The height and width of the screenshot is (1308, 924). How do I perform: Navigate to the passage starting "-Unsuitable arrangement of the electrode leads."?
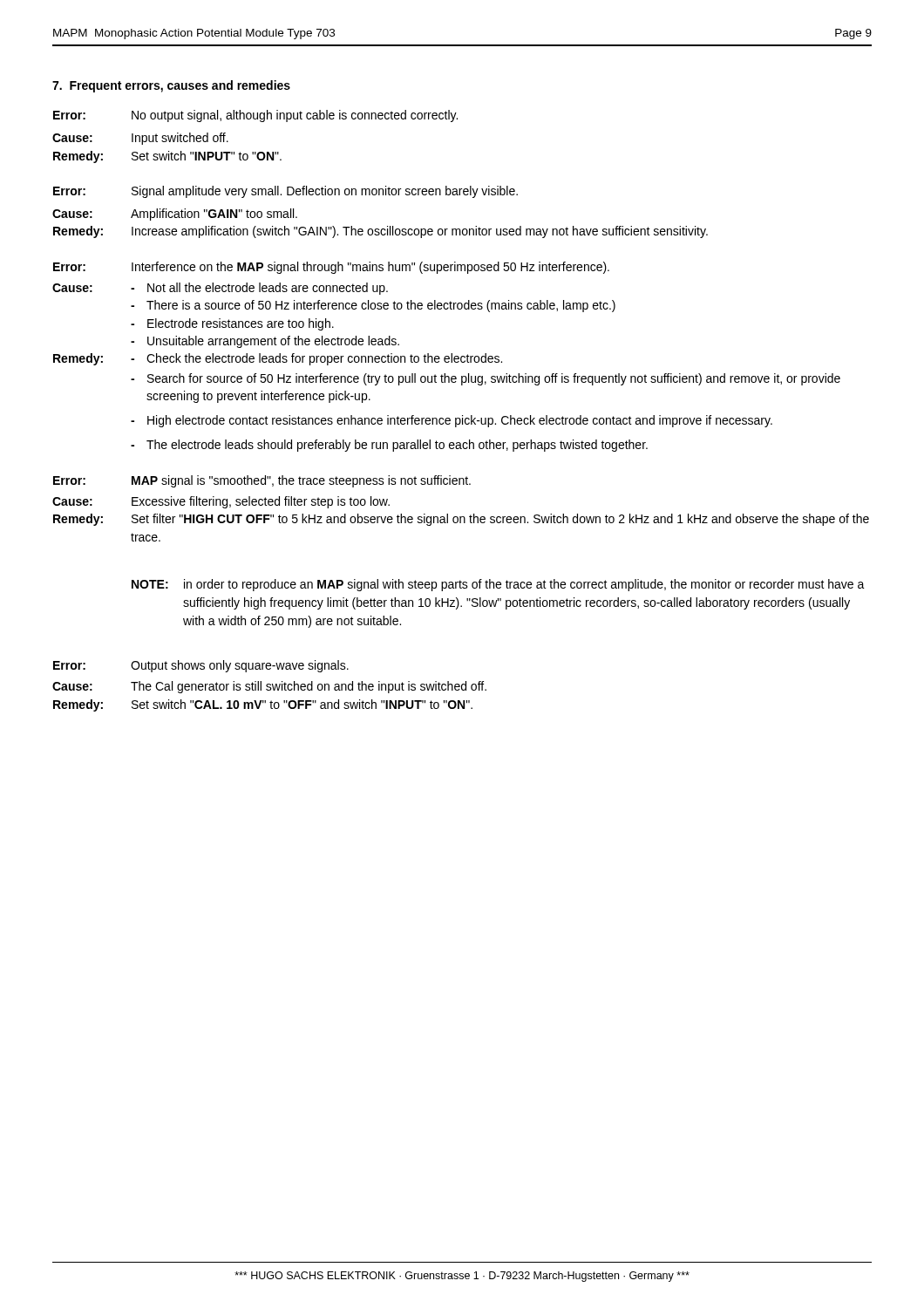tap(265, 341)
